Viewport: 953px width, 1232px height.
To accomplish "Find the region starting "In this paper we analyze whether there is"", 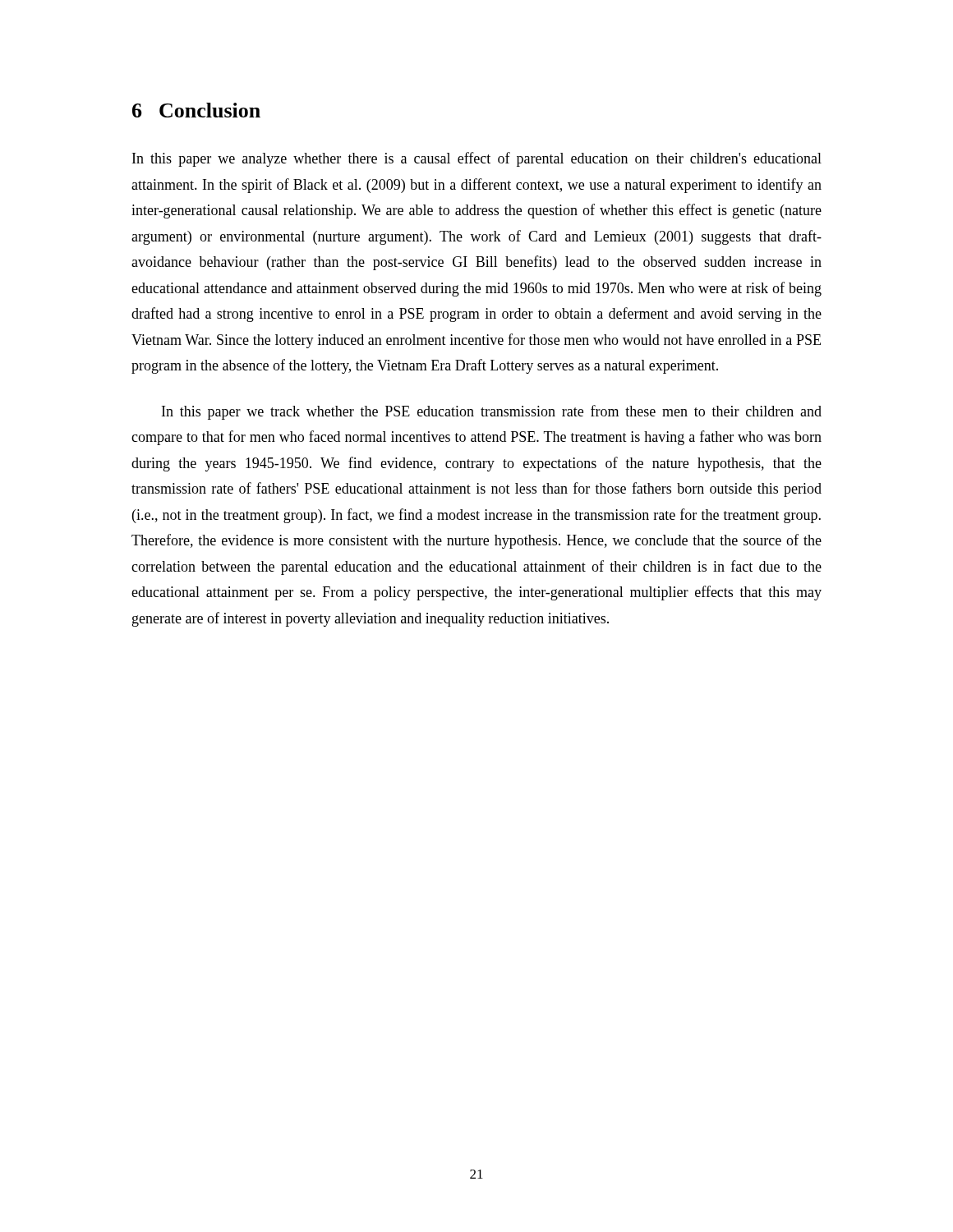I will pyautogui.click(x=476, y=262).
